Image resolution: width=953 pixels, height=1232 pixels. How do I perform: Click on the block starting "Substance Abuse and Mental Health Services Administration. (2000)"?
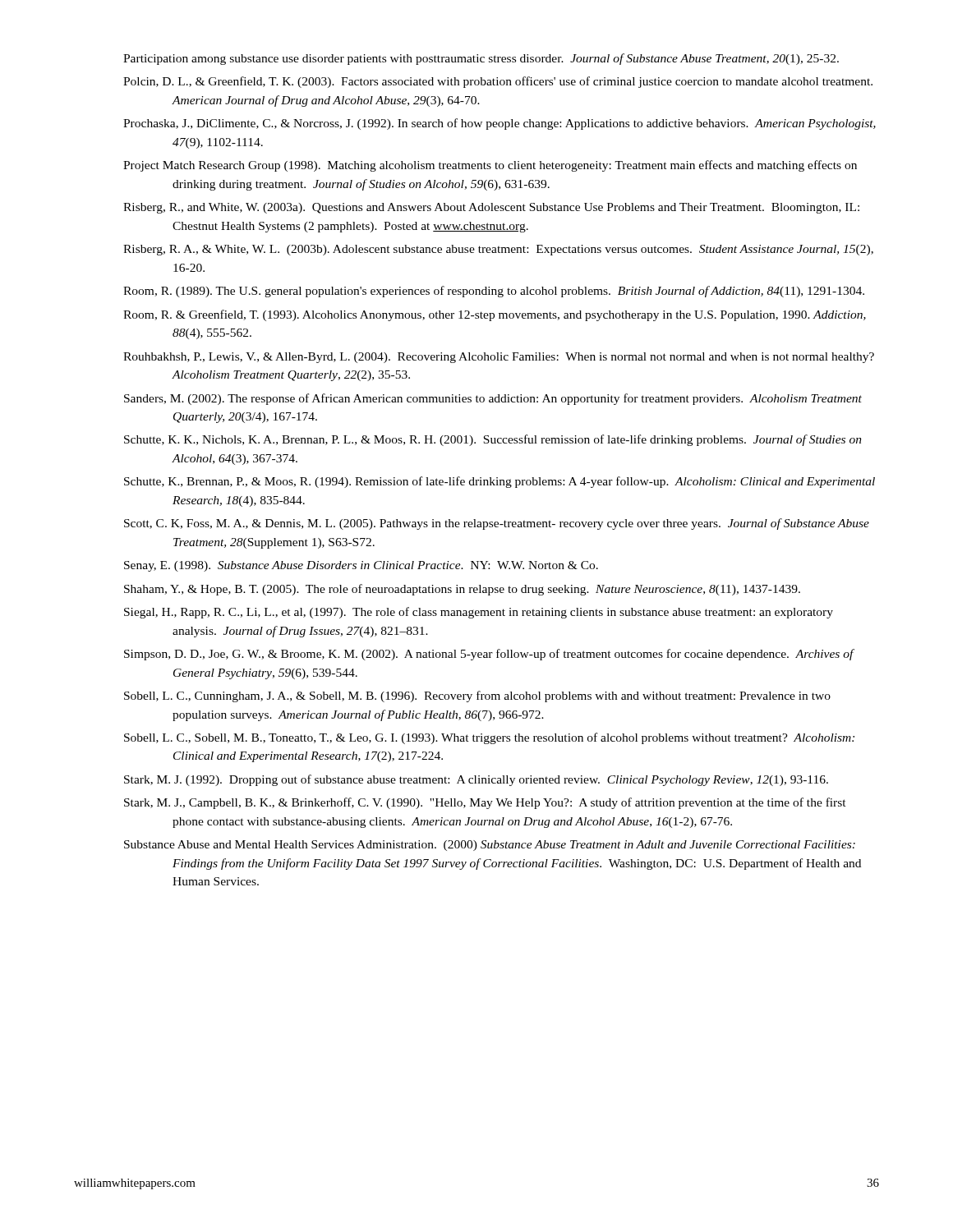[x=492, y=863]
